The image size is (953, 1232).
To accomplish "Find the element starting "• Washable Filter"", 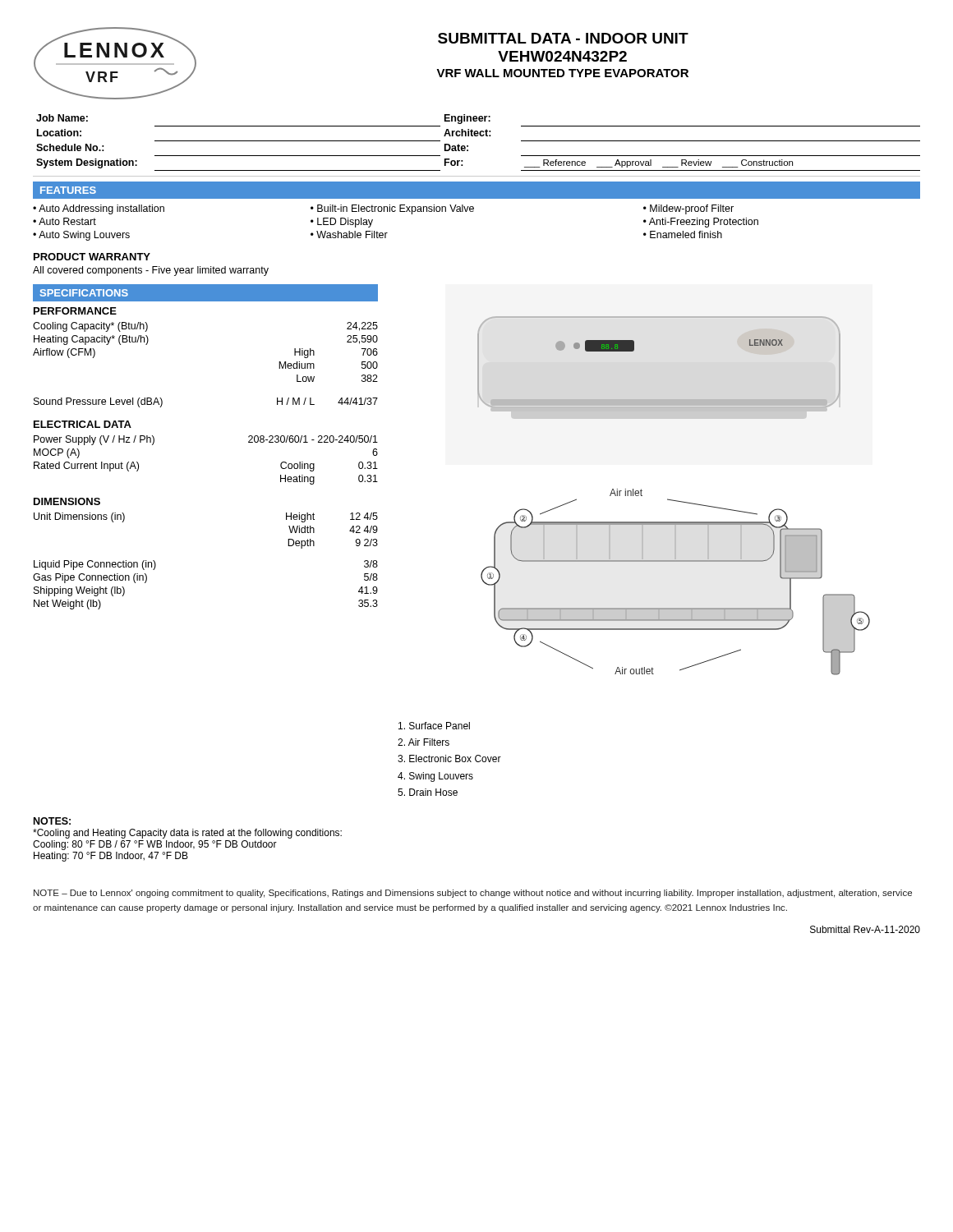I will (x=349, y=235).
